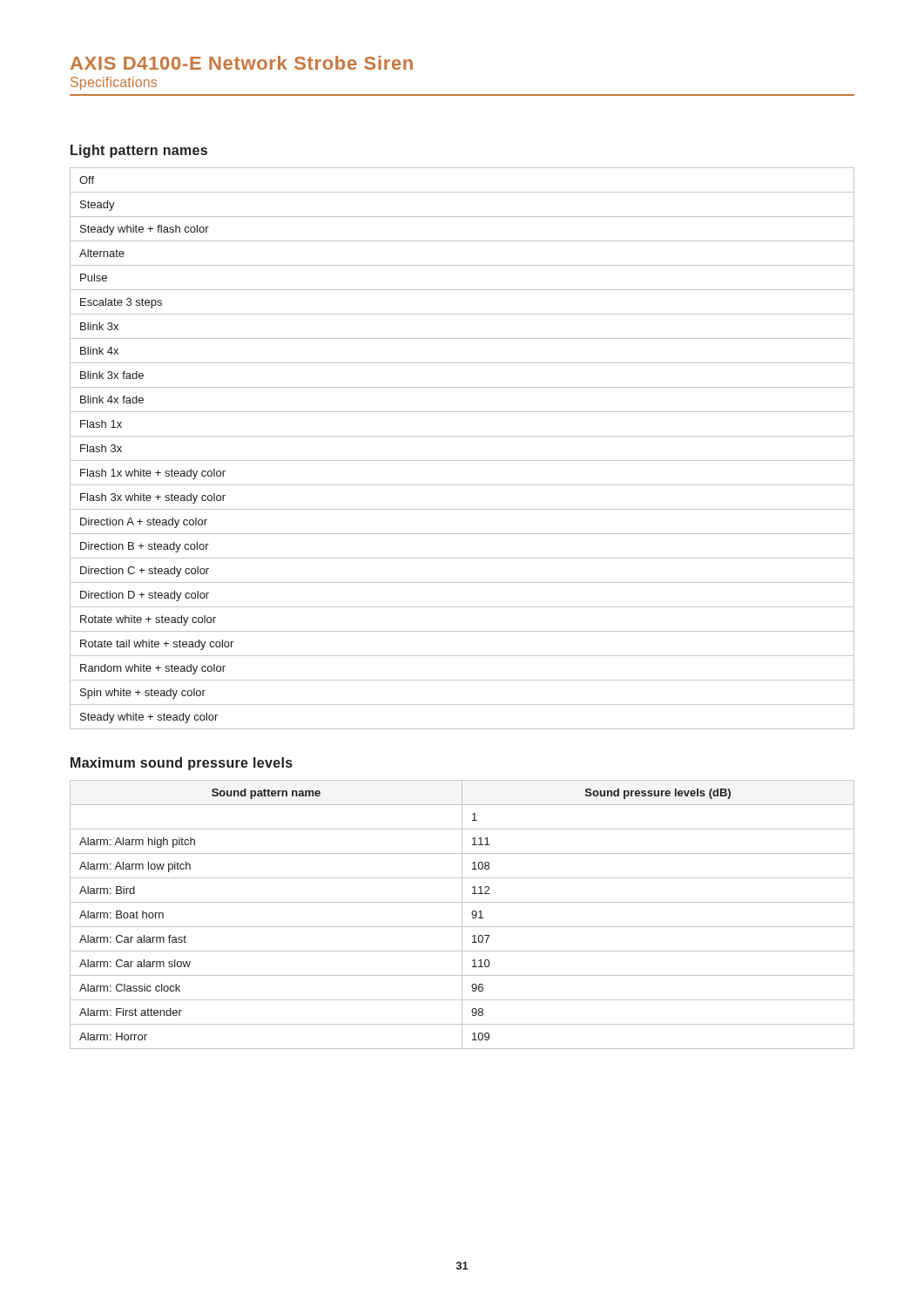The height and width of the screenshot is (1307, 924).
Task: Click on the text starting "AXIS D4100-E Network Strobe Siren"
Action: click(x=242, y=63)
